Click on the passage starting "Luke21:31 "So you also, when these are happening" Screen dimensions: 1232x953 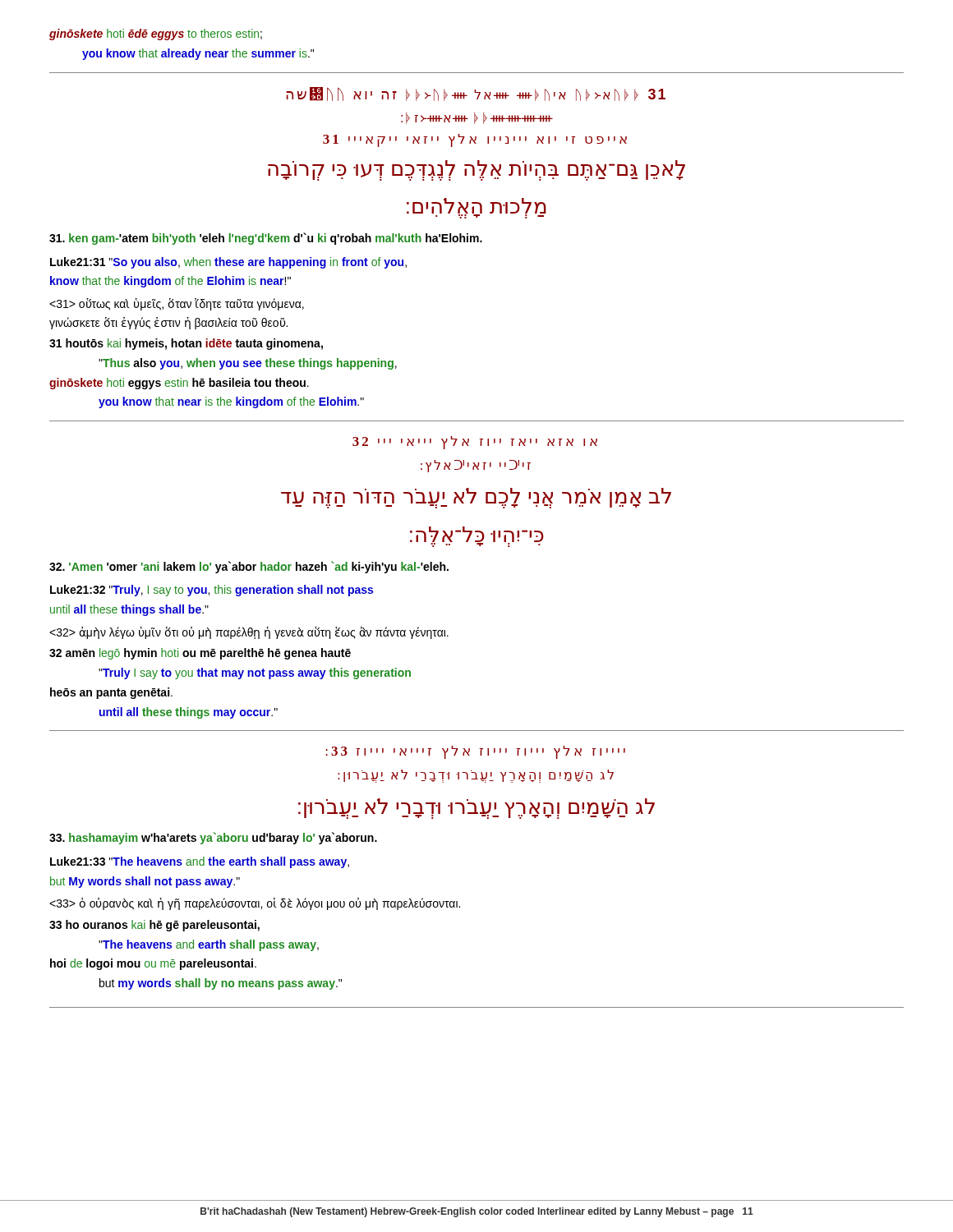[x=228, y=271]
